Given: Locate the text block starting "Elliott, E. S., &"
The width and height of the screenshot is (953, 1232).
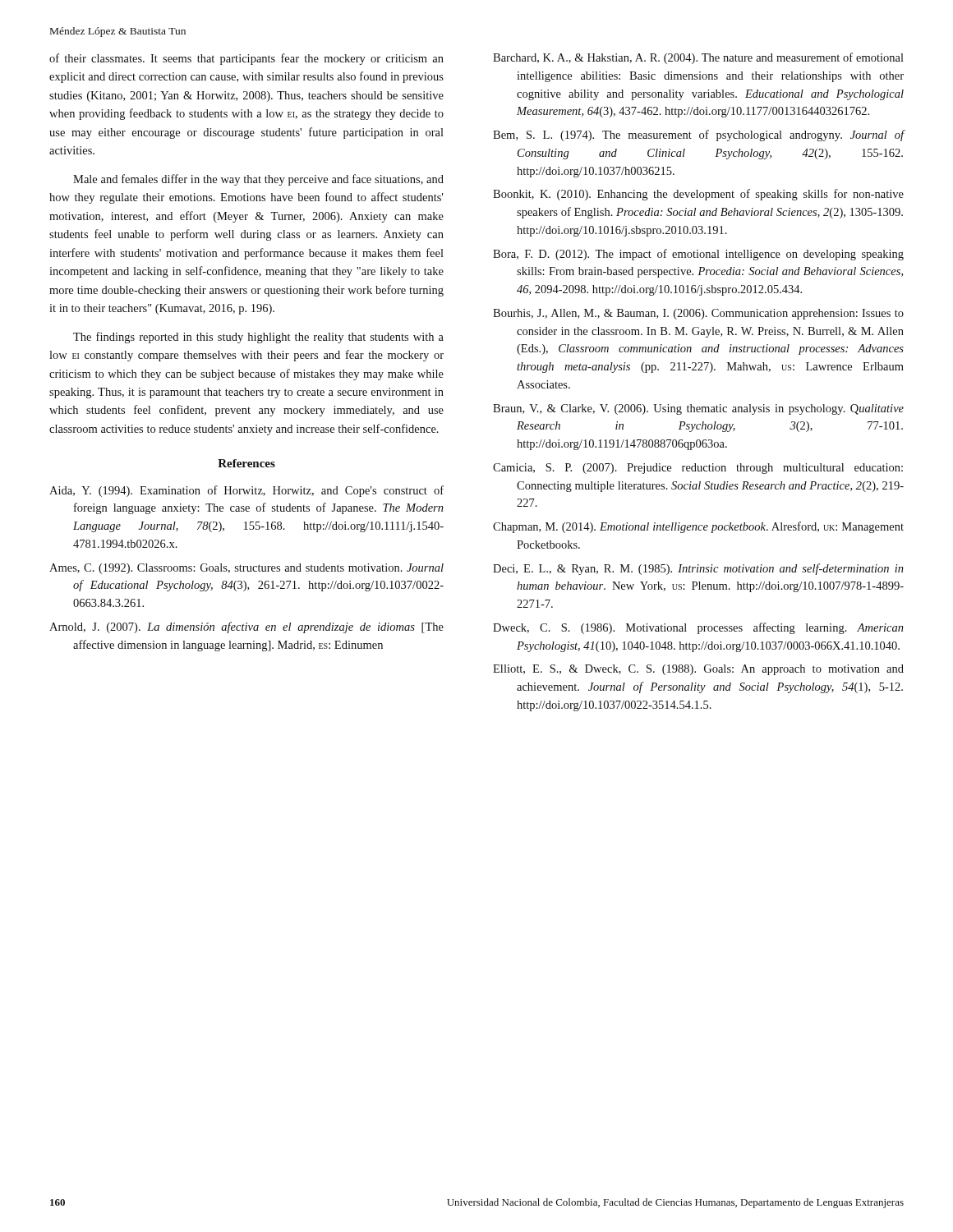Looking at the screenshot, I should [x=698, y=687].
